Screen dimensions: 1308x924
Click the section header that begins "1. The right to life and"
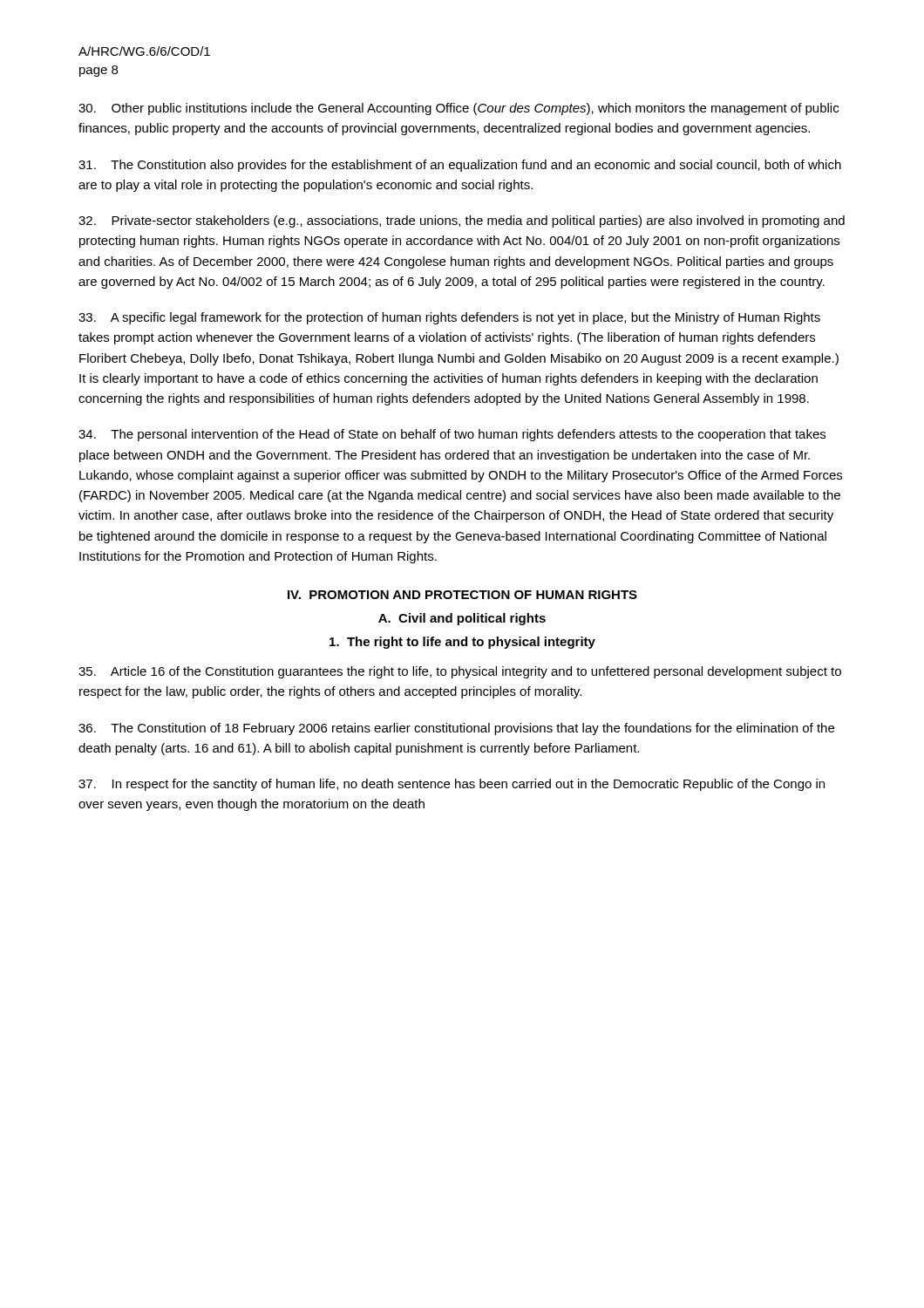pyautogui.click(x=462, y=641)
